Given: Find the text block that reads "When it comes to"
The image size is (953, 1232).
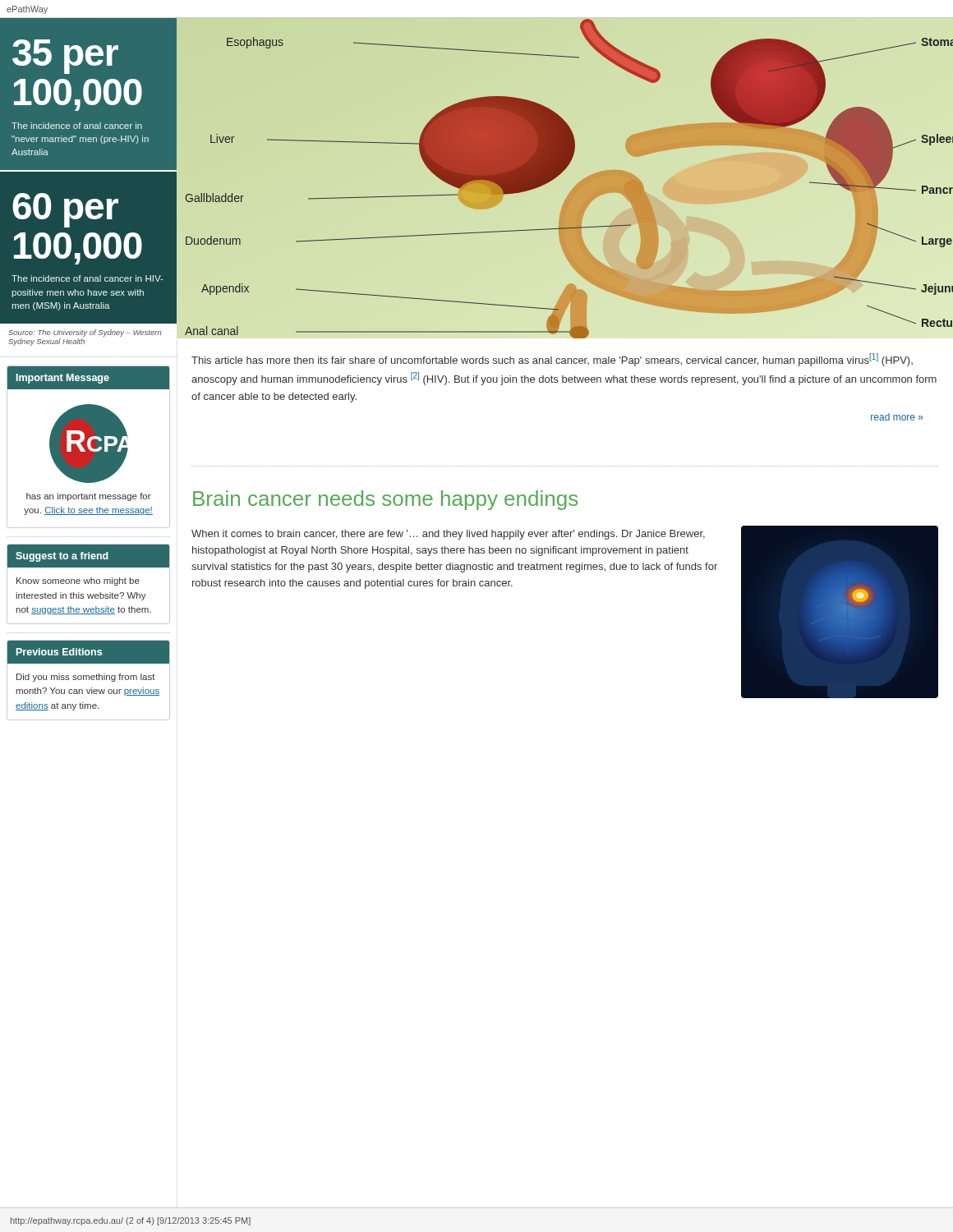Looking at the screenshot, I should click(x=454, y=558).
